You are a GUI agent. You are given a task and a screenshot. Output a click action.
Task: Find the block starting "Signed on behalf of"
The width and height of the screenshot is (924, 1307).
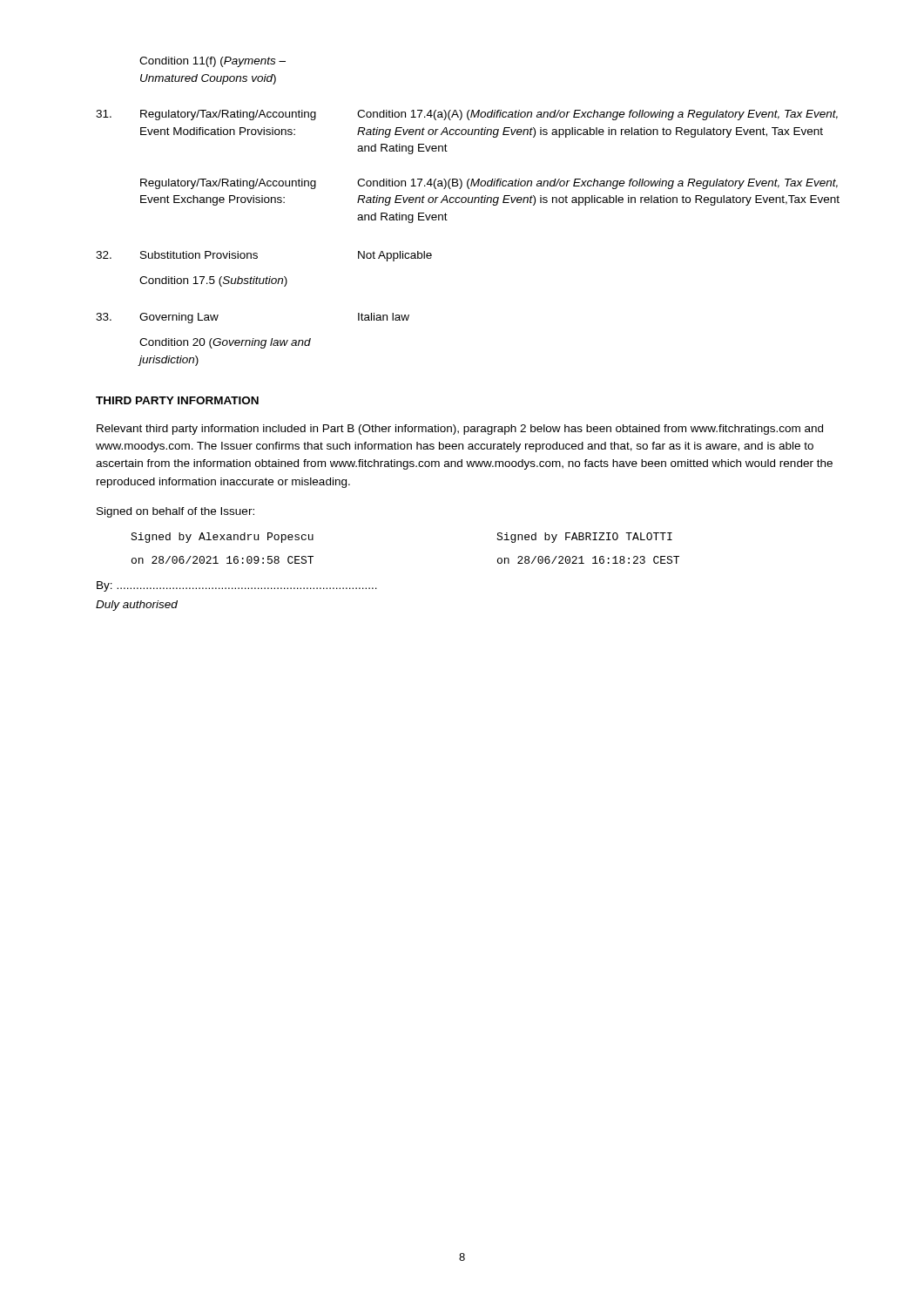coord(176,511)
